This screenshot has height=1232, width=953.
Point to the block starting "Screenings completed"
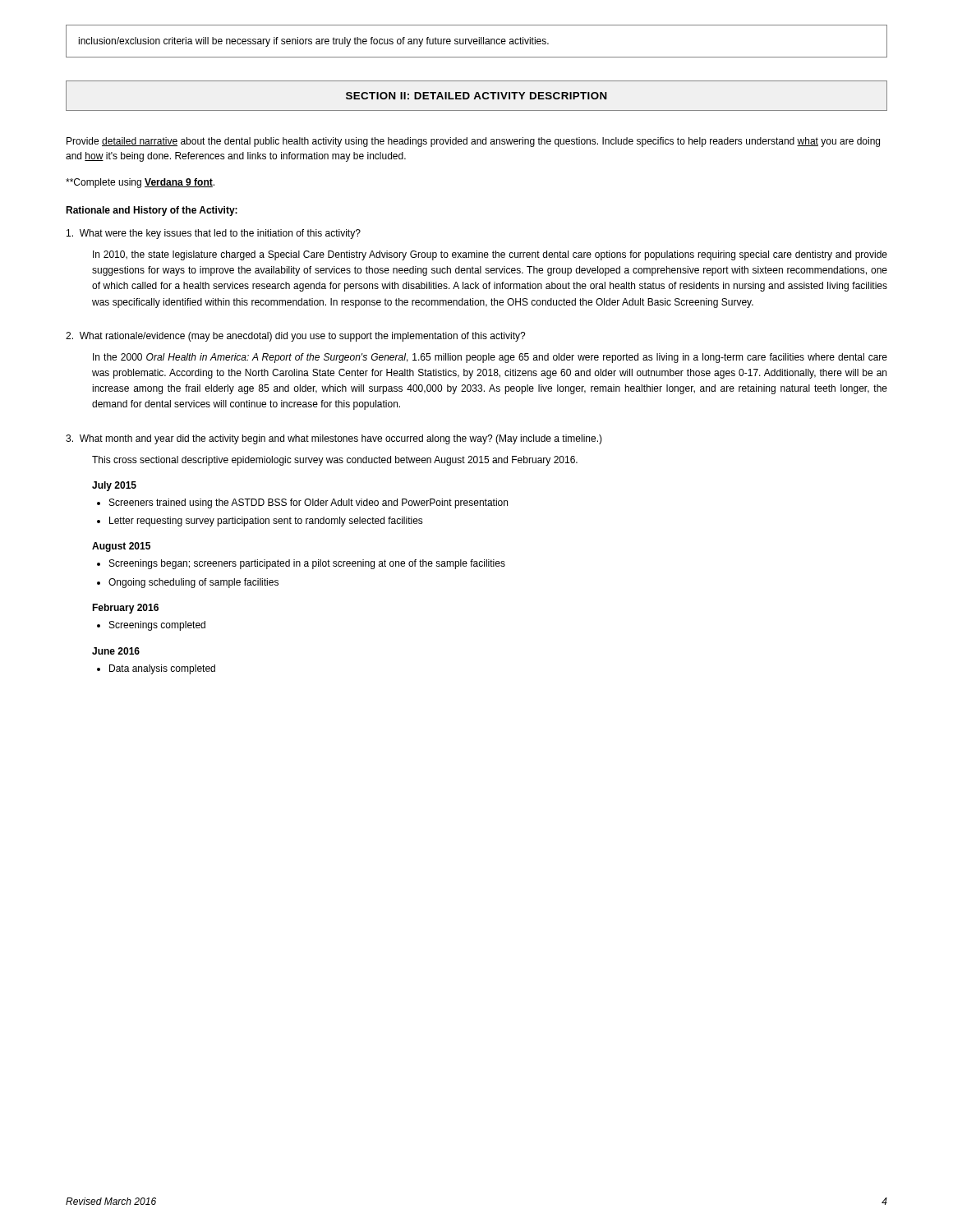coord(157,625)
